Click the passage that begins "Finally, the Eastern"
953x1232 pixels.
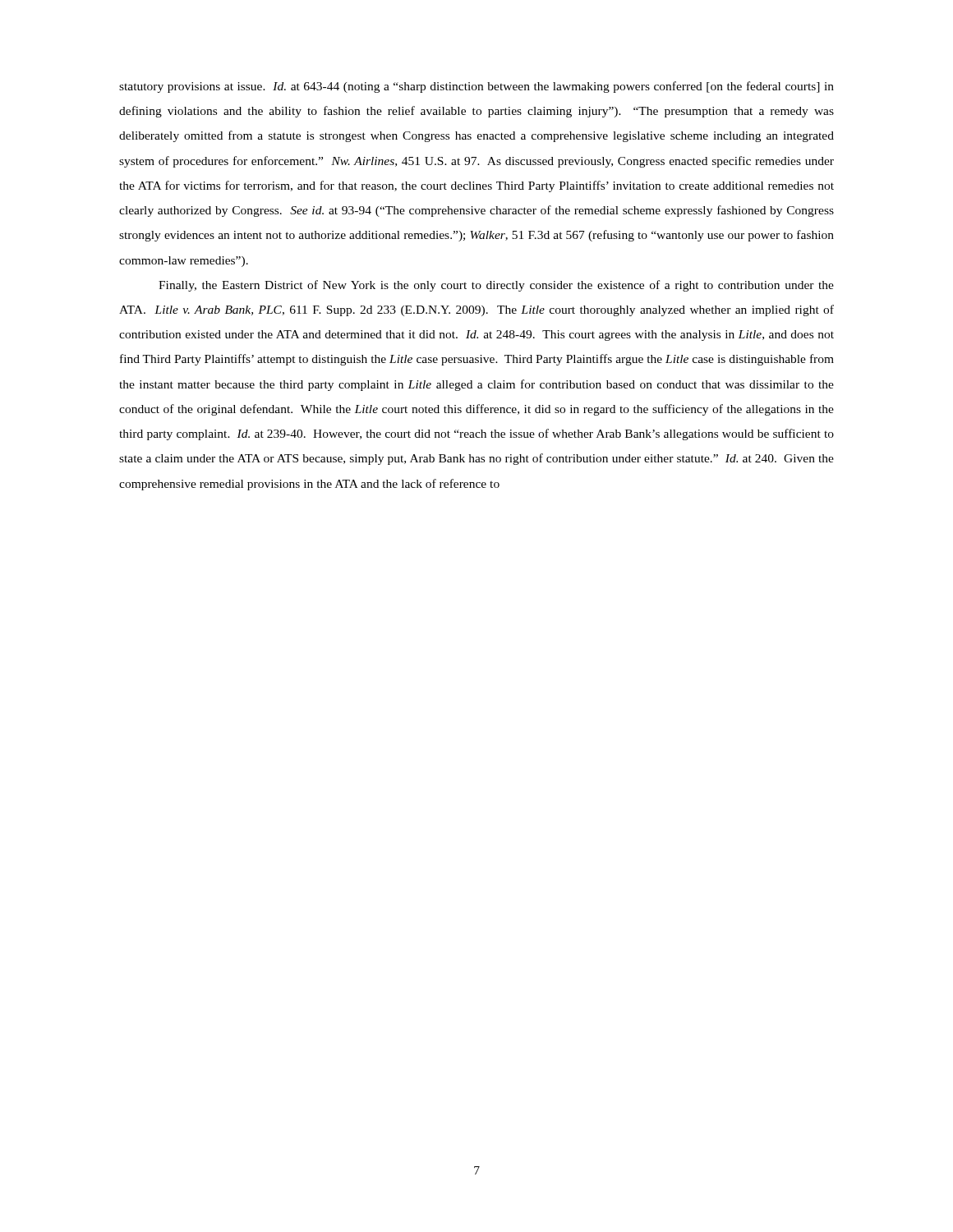[476, 384]
